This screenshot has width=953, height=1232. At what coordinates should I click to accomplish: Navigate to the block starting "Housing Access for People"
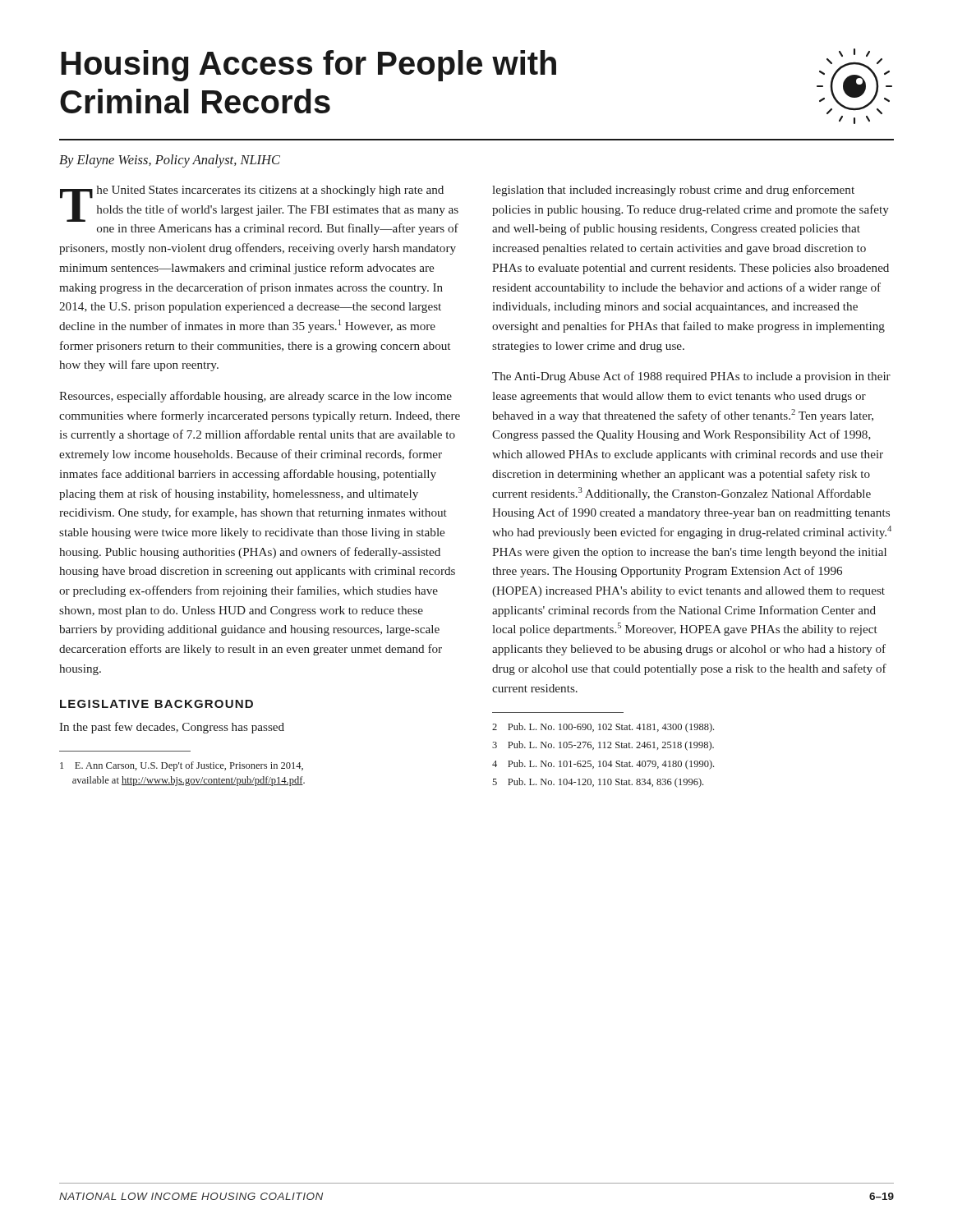(431, 83)
